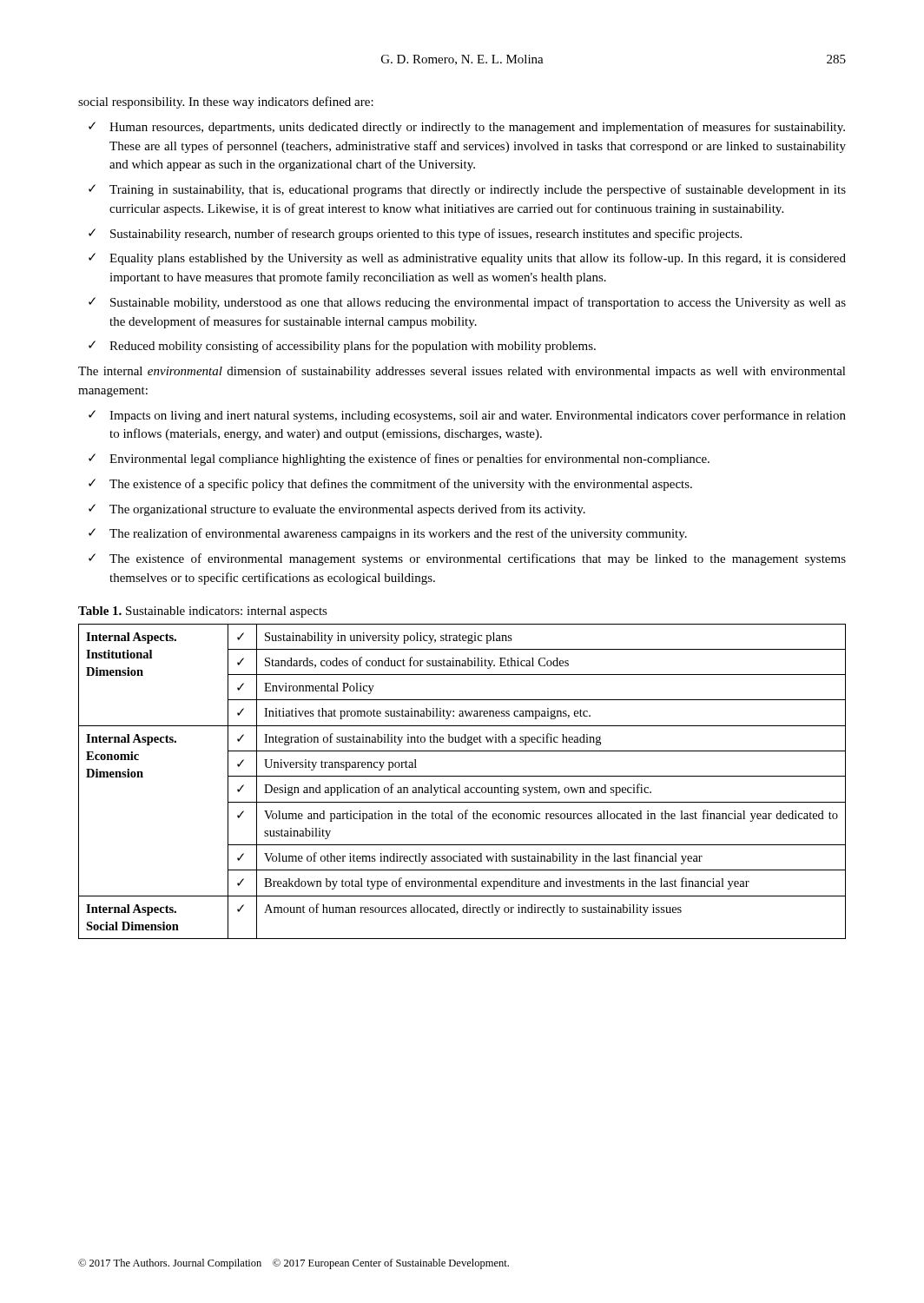924x1303 pixels.
Task: Locate the list item that reads "✓ Impacts on living and inert natural systems,"
Action: coord(466,425)
